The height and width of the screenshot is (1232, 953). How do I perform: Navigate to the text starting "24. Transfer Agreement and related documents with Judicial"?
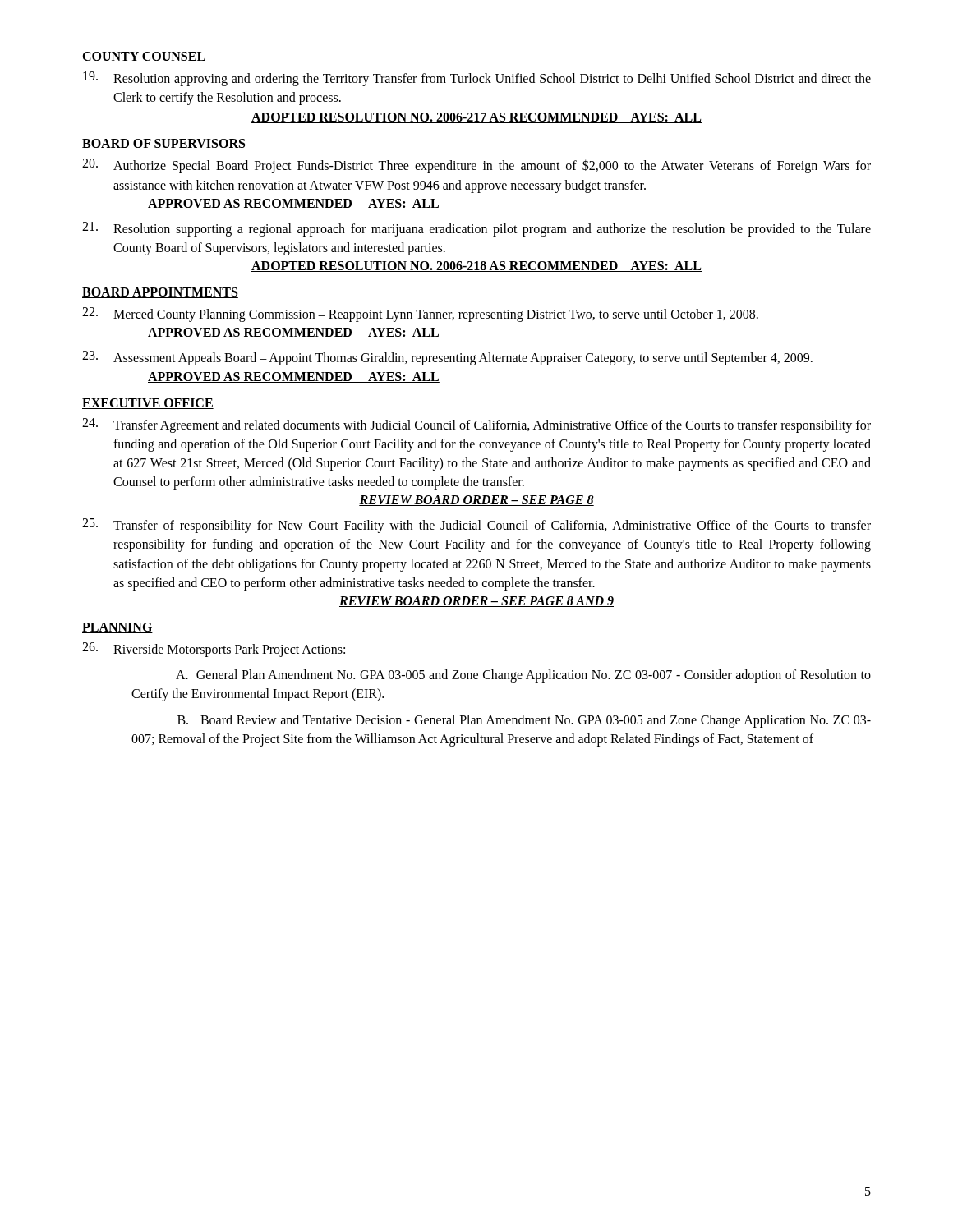(476, 462)
